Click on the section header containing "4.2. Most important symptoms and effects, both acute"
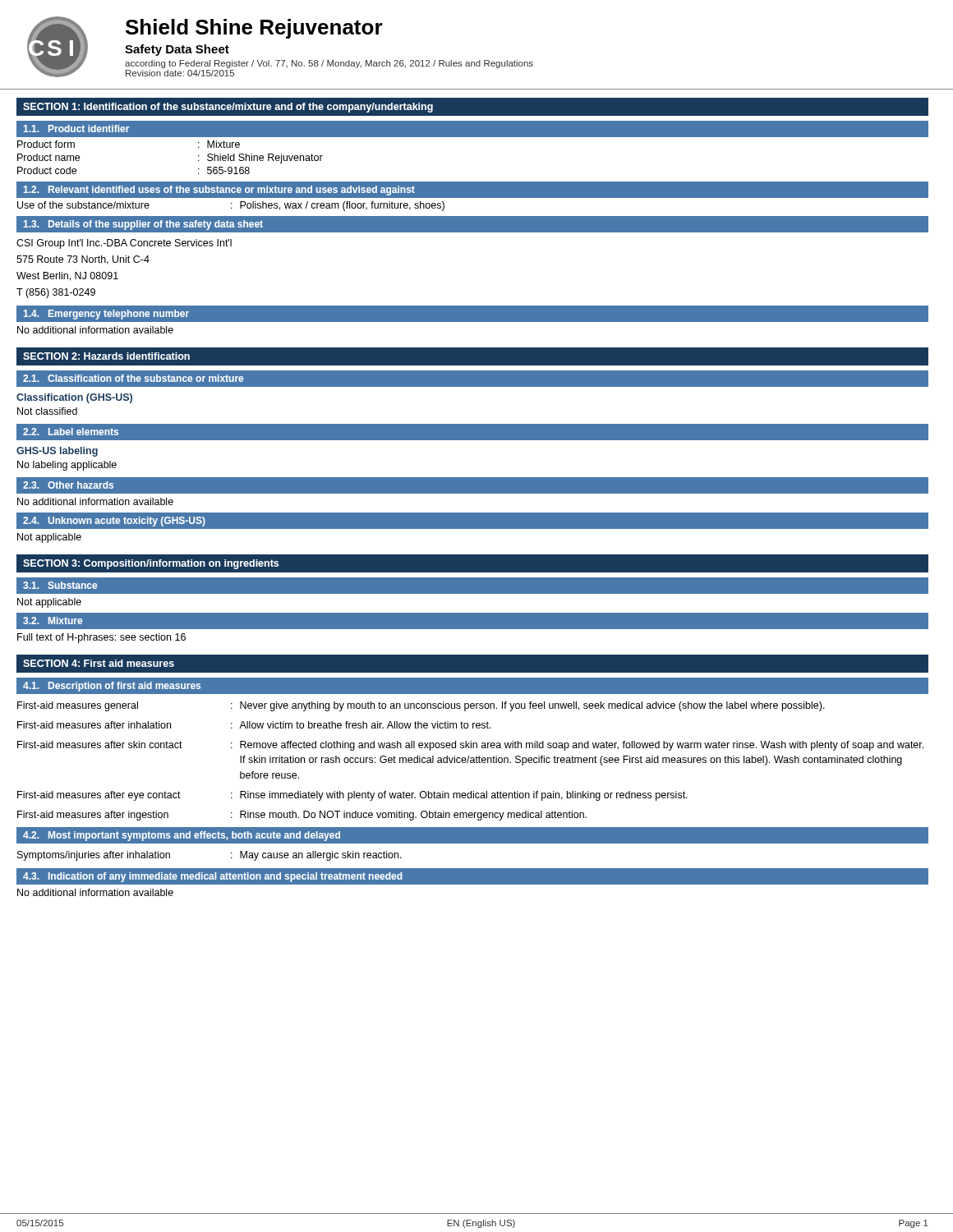 point(182,835)
